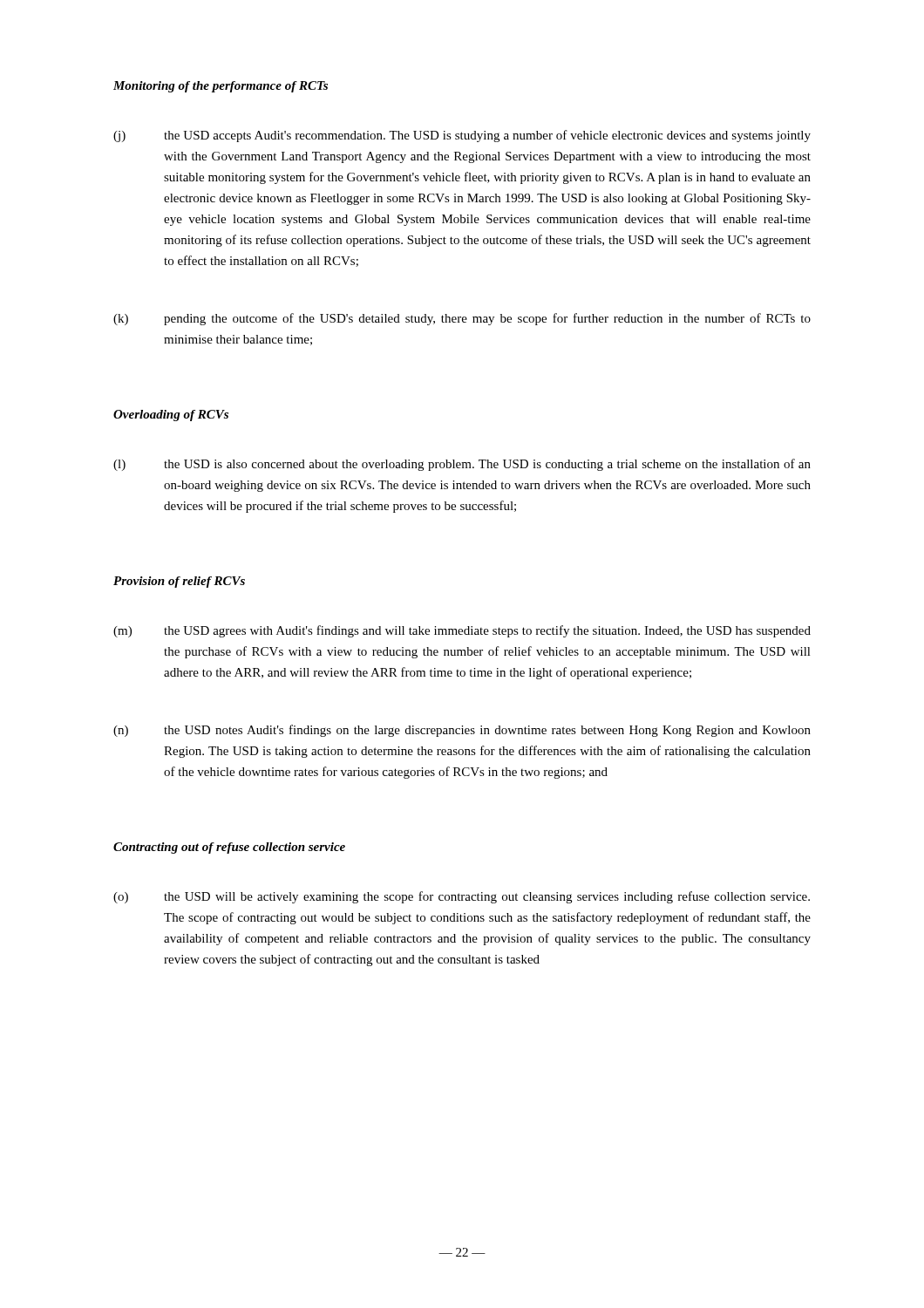Screen dimensions: 1308x924
Task: Select the passage starting "Overloading of RCVs"
Action: coord(171,414)
